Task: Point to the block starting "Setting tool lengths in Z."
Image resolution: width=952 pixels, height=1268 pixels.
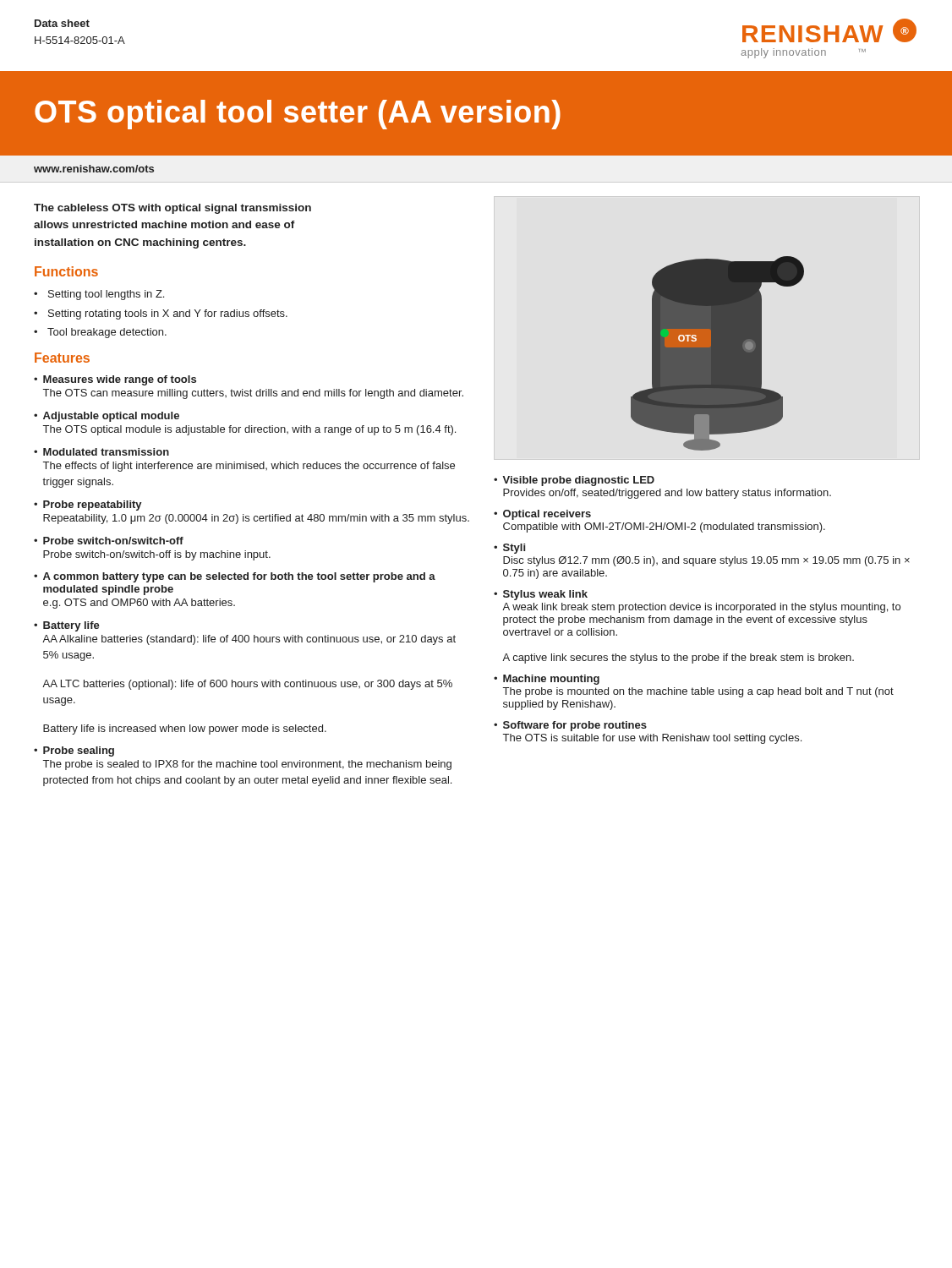Action: point(106,294)
